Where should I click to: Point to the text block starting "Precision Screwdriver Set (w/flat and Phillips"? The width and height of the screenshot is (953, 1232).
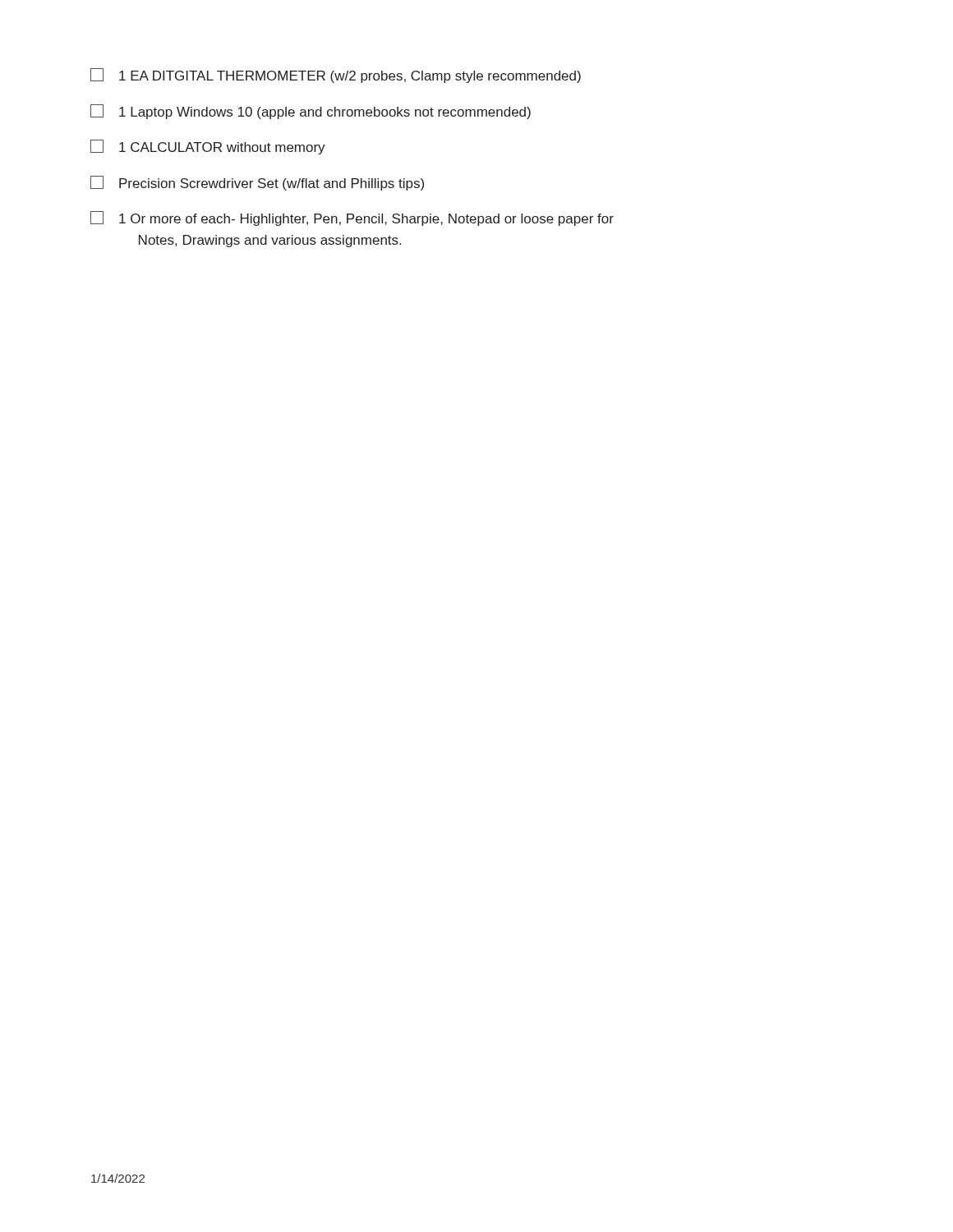[x=257, y=183]
